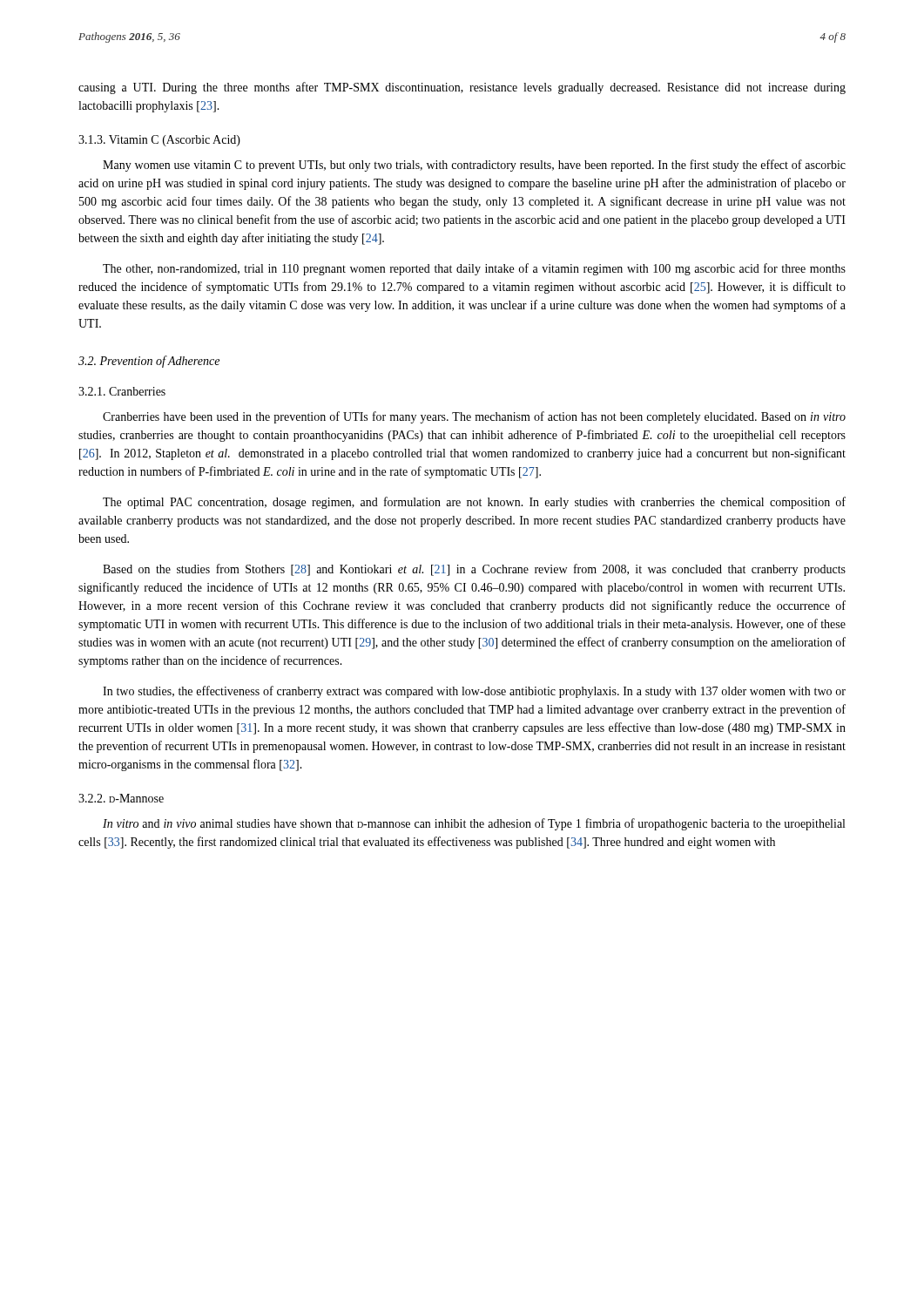Select the text block with the text "The optimal PAC concentration, dosage regimen,"
Image resolution: width=924 pixels, height=1307 pixels.
coord(462,521)
